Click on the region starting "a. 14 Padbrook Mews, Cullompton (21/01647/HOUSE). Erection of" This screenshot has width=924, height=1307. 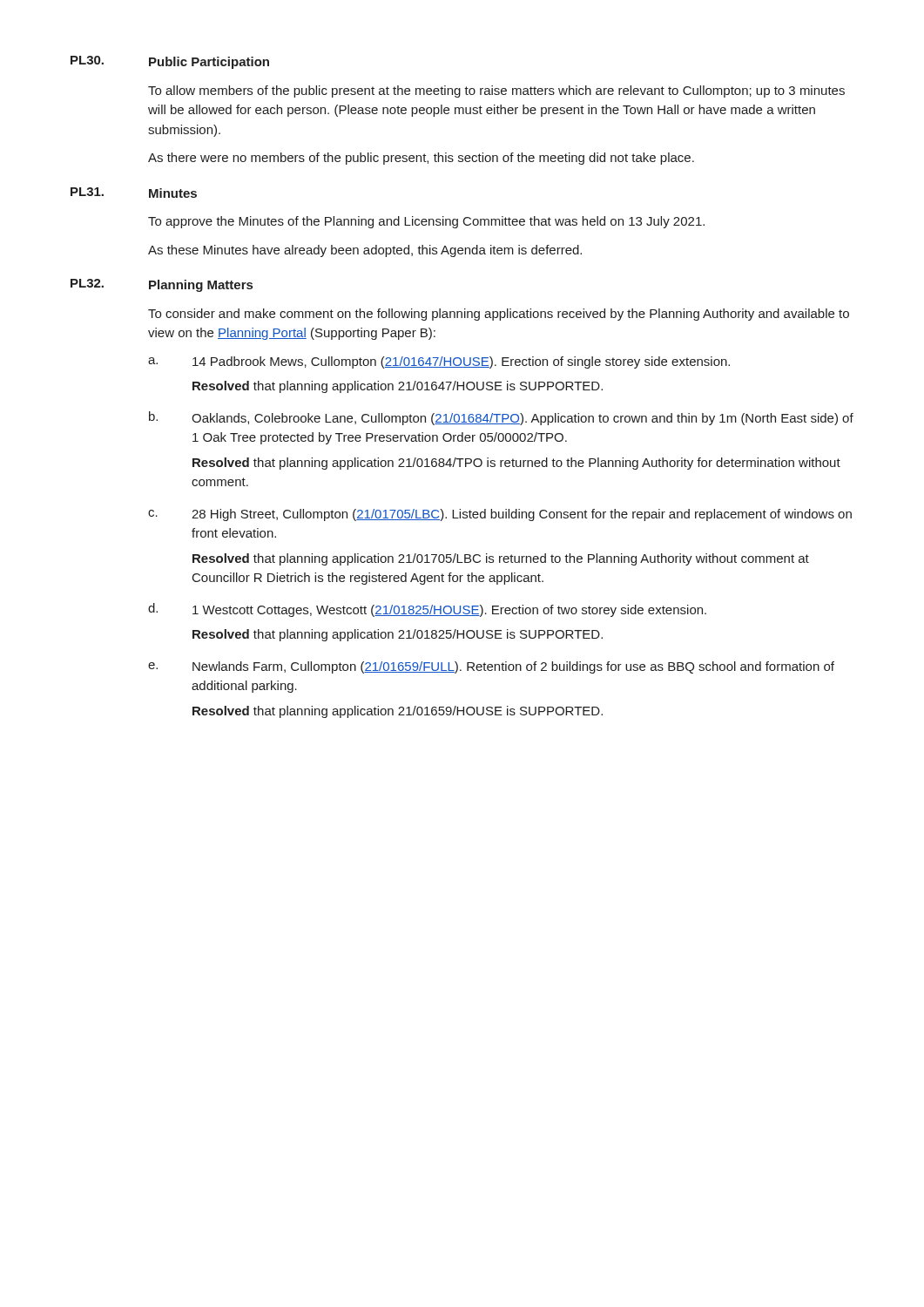click(x=501, y=374)
